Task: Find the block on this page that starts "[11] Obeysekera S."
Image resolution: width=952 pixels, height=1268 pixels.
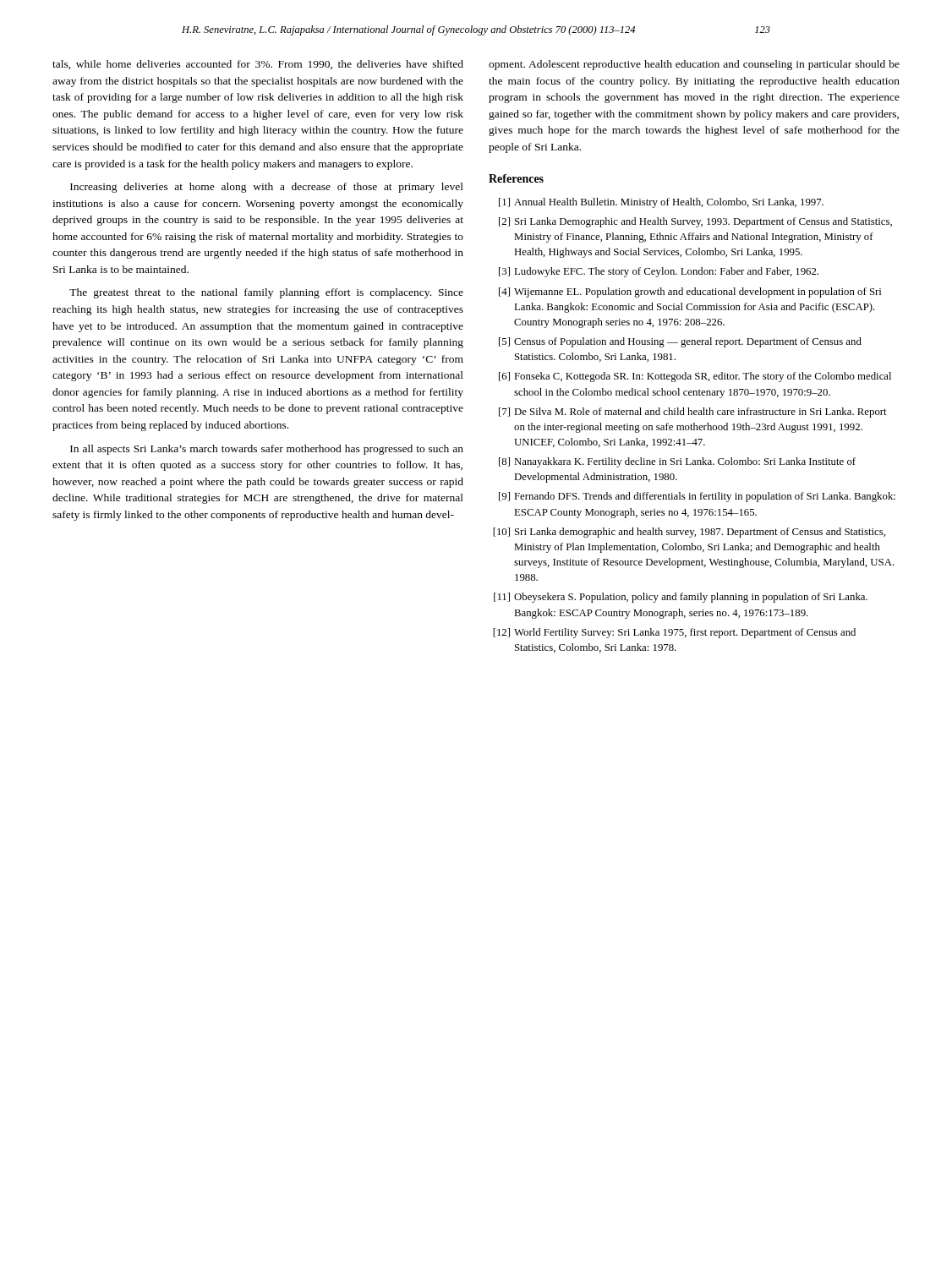Action: click(694, 605)
